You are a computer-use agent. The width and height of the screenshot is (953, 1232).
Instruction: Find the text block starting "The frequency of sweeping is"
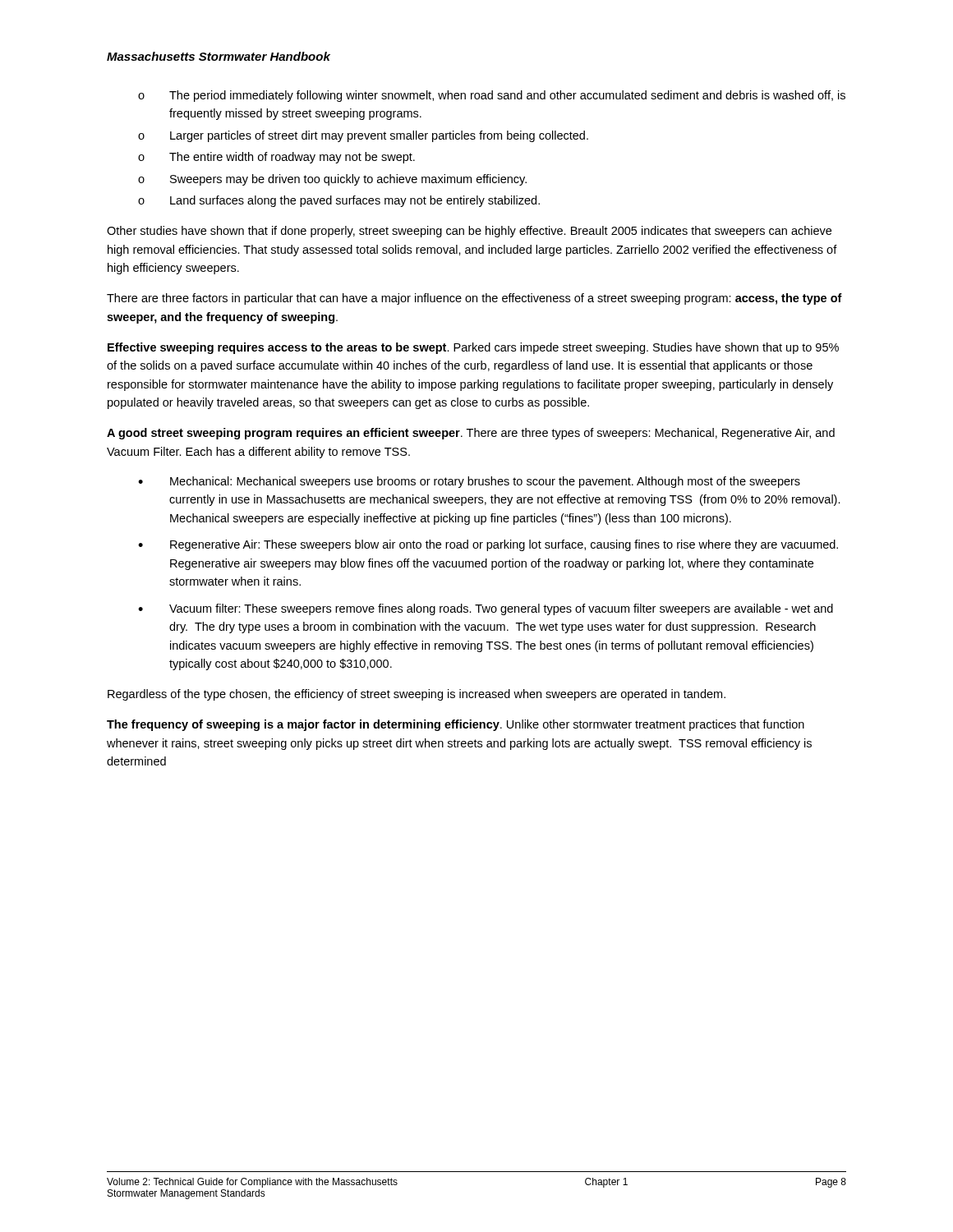tap(476, 743)
